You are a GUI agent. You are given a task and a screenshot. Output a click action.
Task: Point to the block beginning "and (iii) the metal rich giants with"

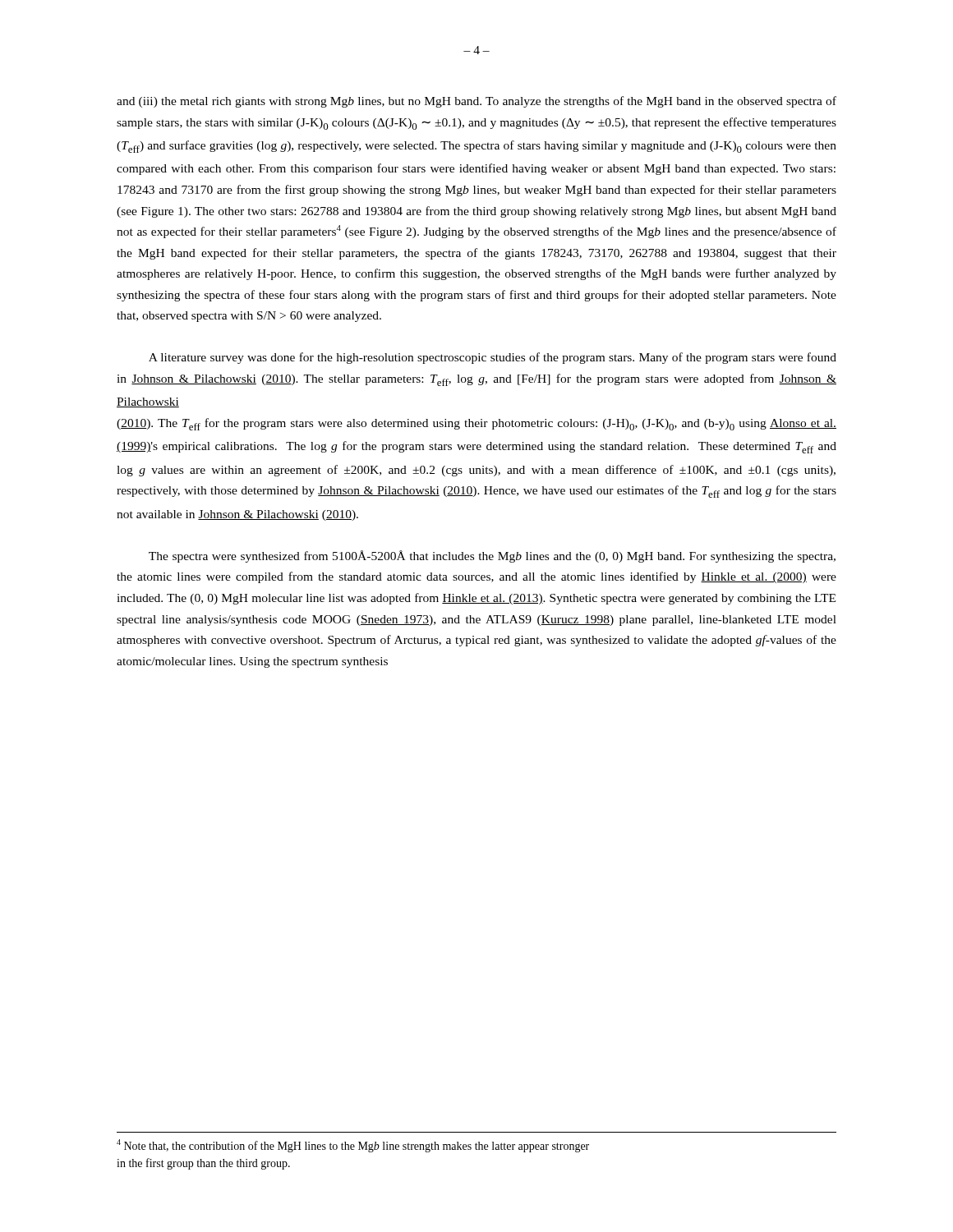476,208
